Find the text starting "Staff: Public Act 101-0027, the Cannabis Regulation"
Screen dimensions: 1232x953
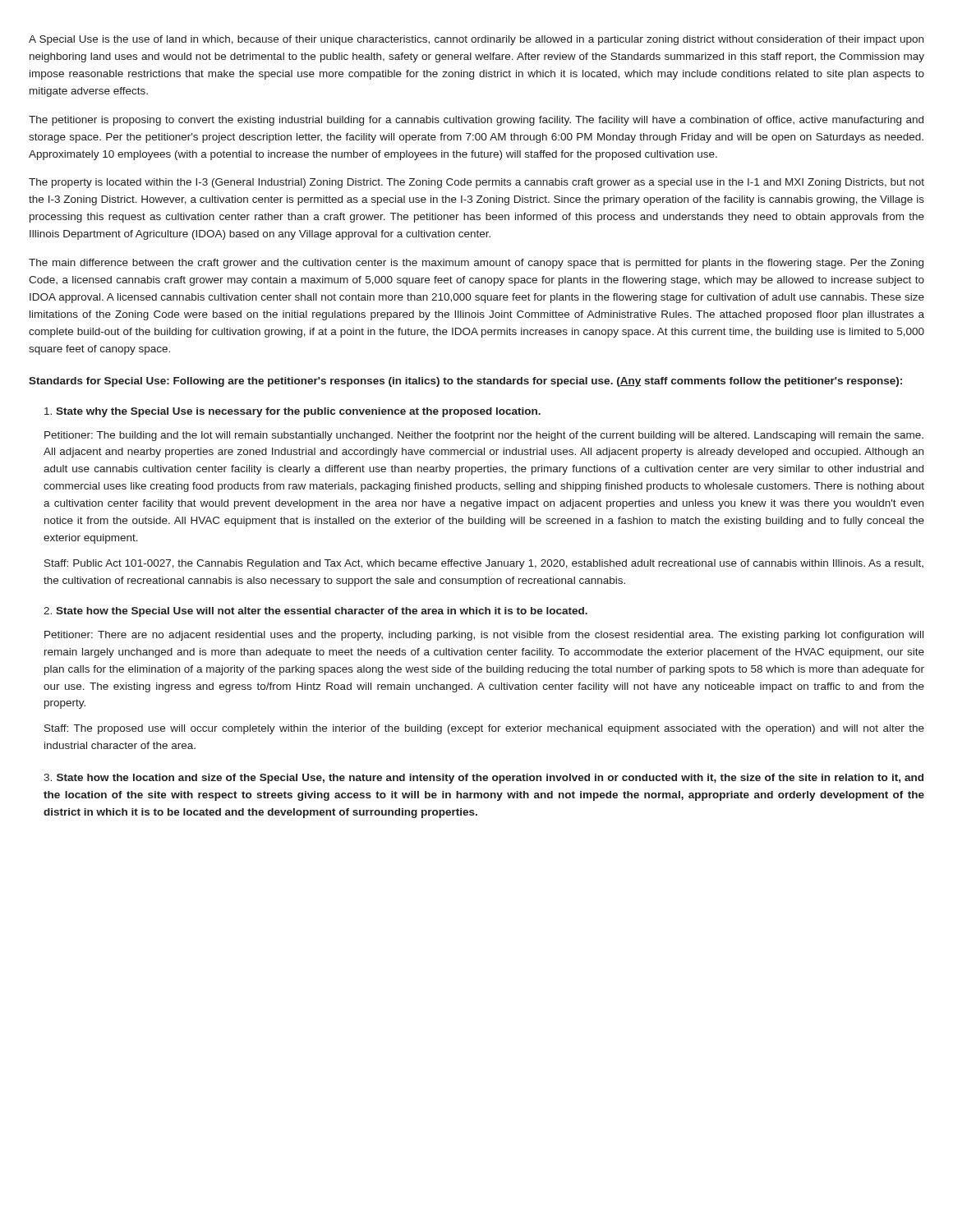[x=484, y=572]
